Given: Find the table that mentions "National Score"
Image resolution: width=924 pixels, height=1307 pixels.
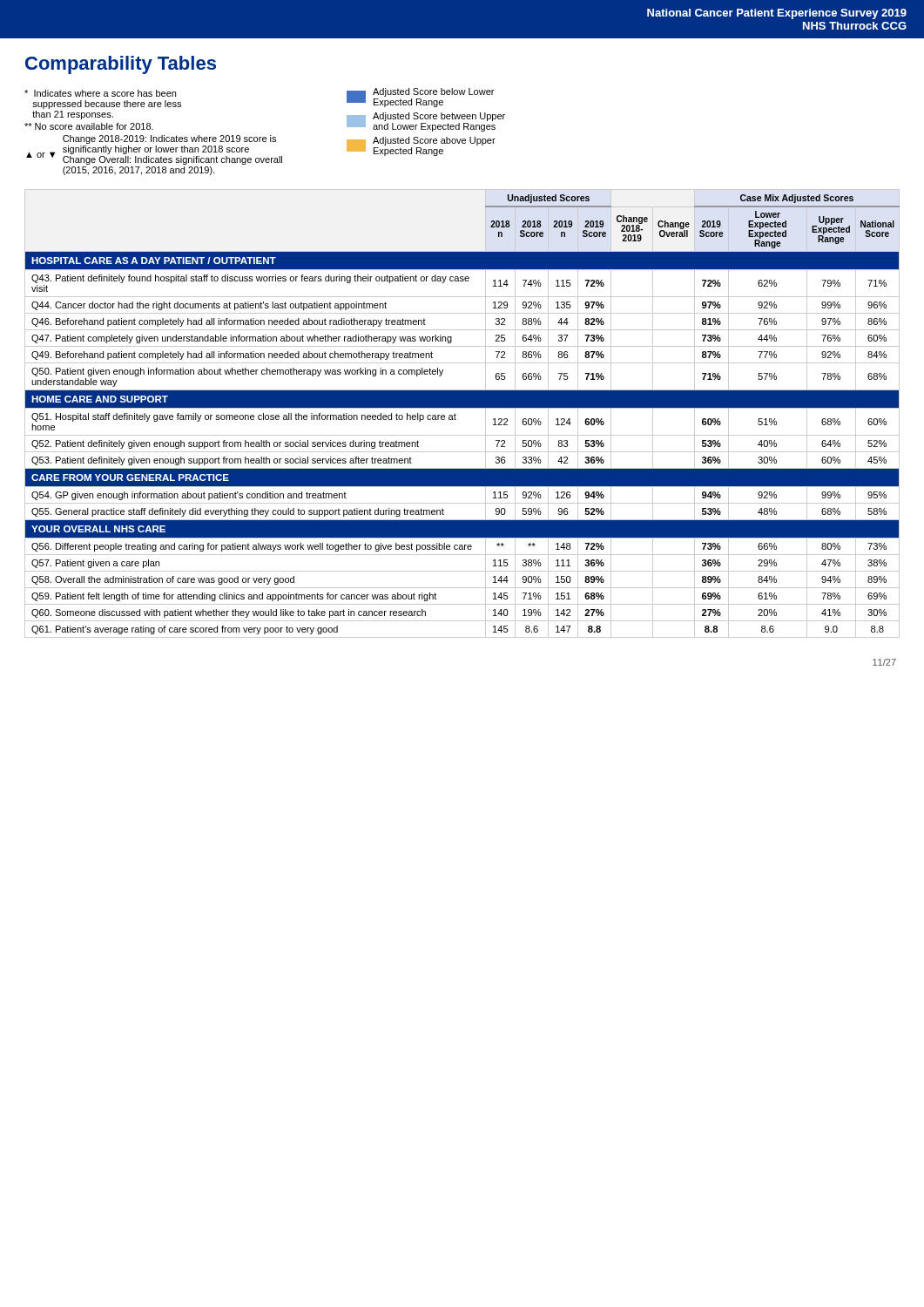Looking at the screenshot, I should pyautogui.click(x=462, y=413).
